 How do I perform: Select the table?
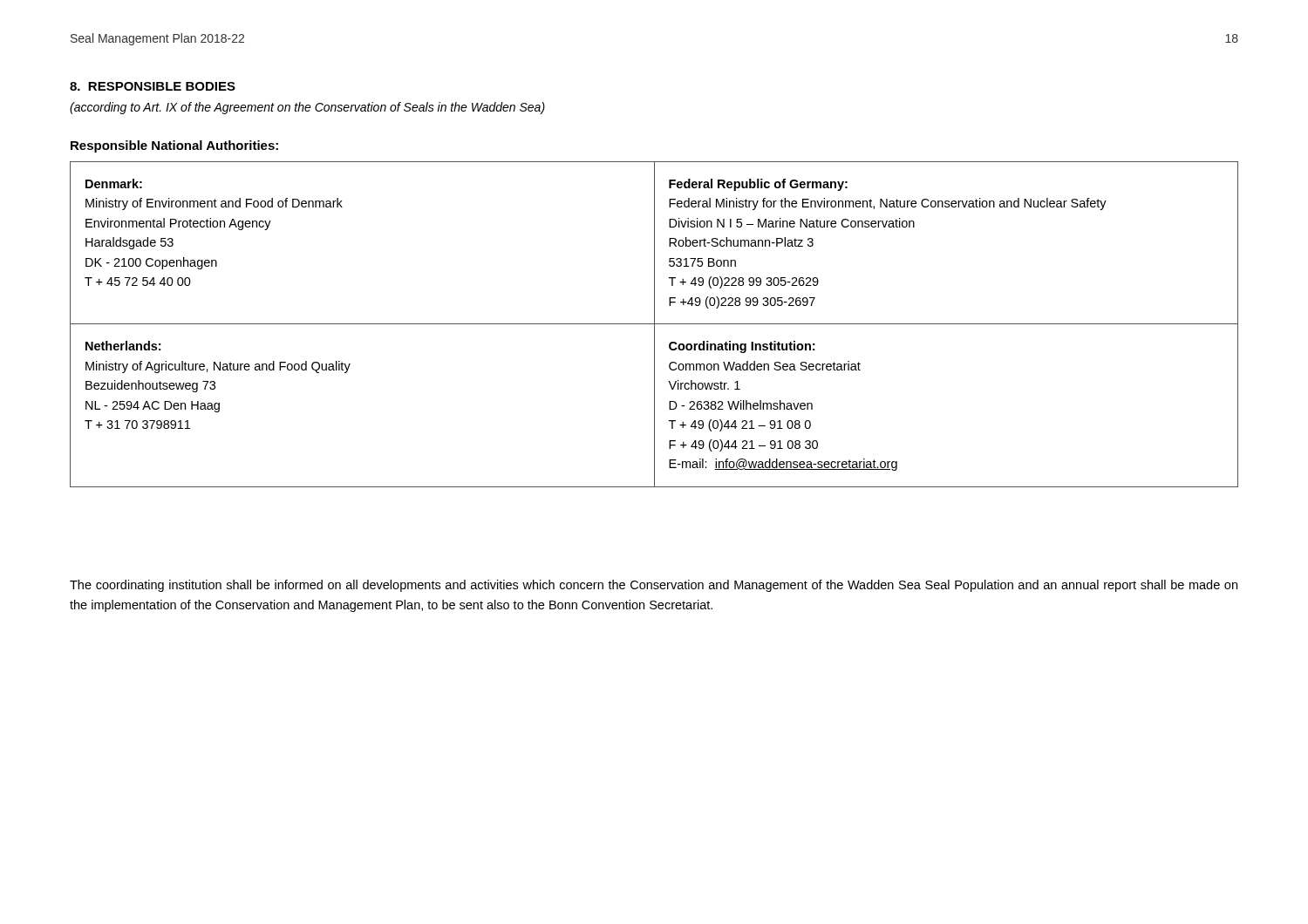pos(654,324)
